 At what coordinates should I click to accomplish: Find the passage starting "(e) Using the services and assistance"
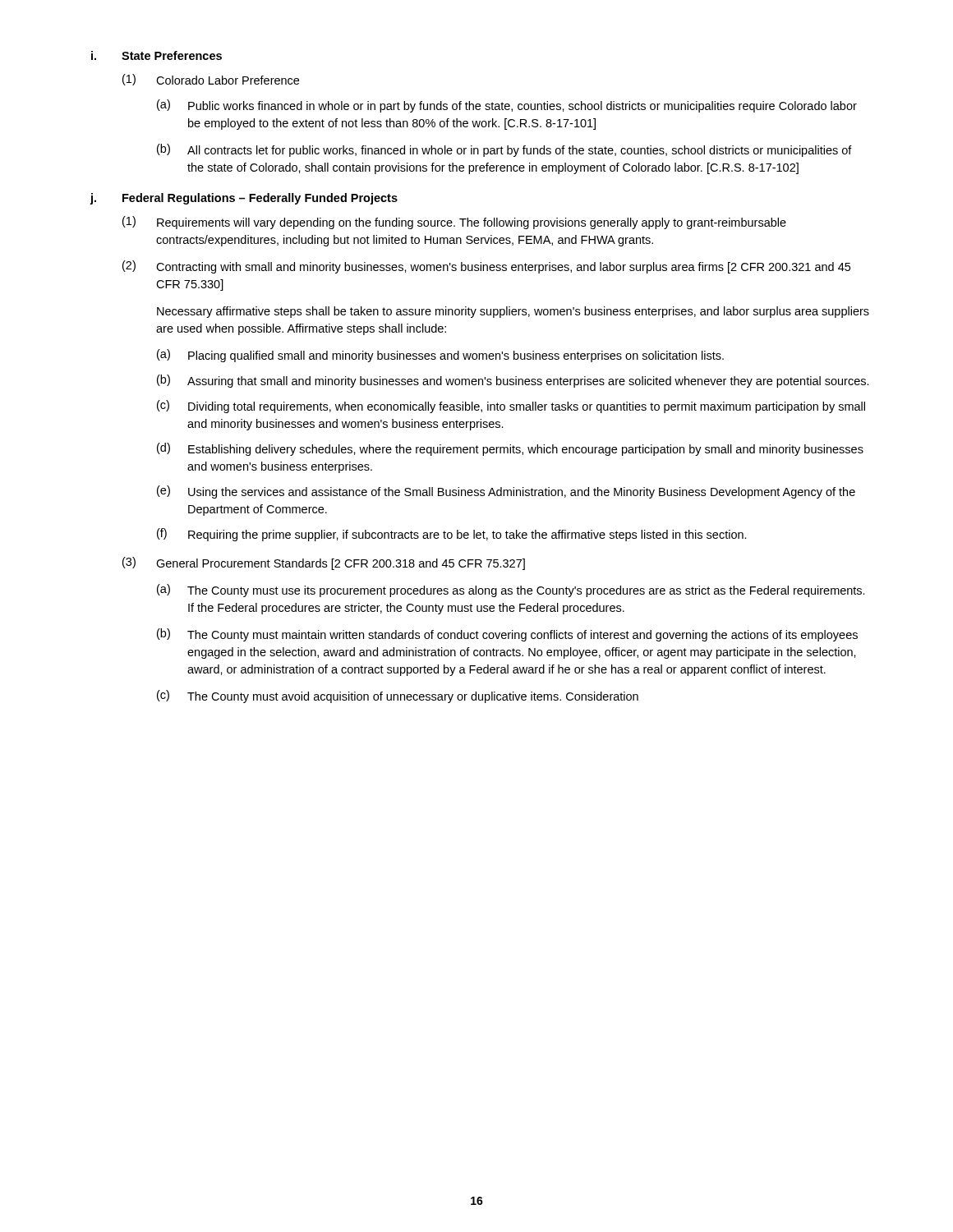click(x=513, y=501)
